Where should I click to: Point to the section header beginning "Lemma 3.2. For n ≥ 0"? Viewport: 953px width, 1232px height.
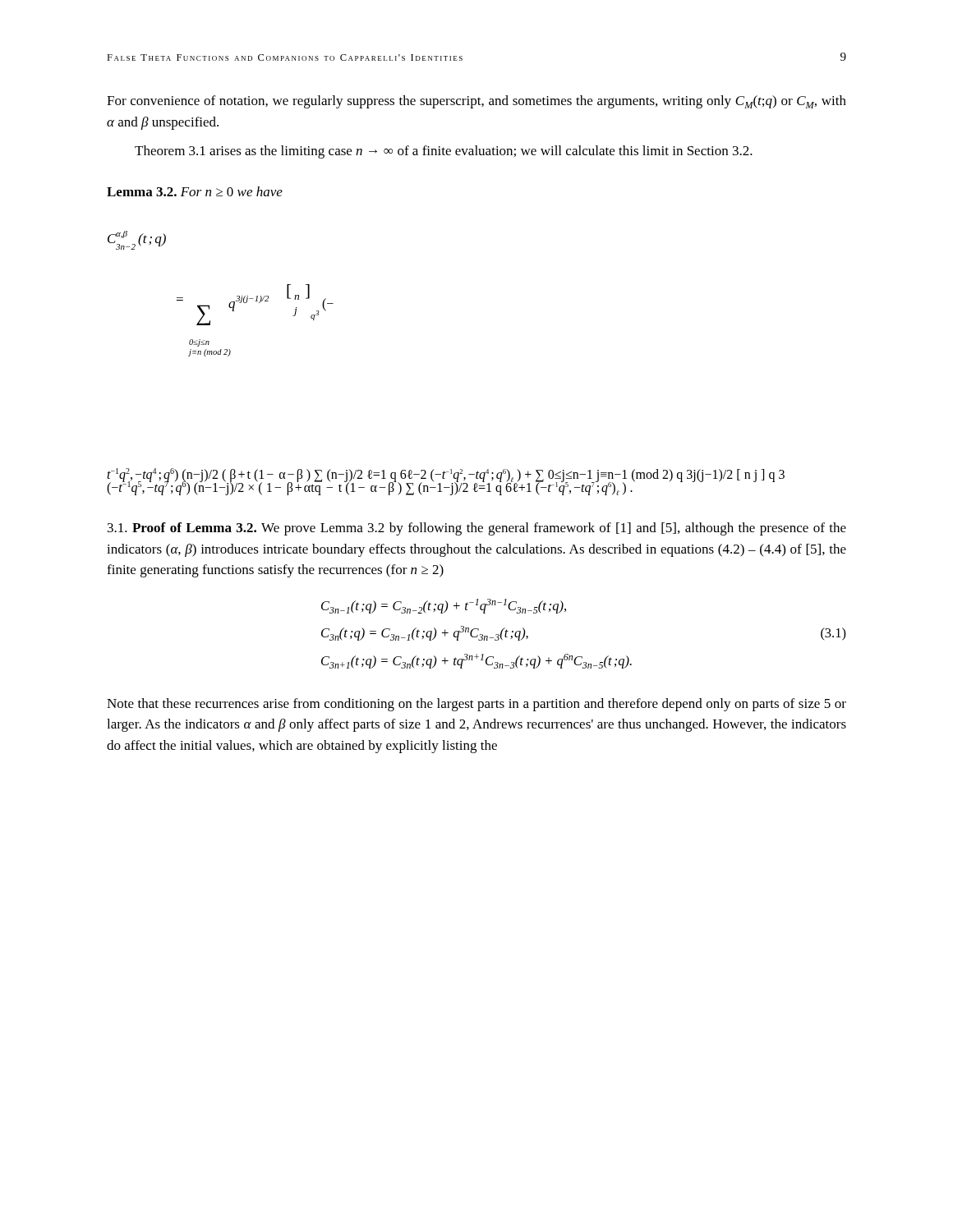195,191
